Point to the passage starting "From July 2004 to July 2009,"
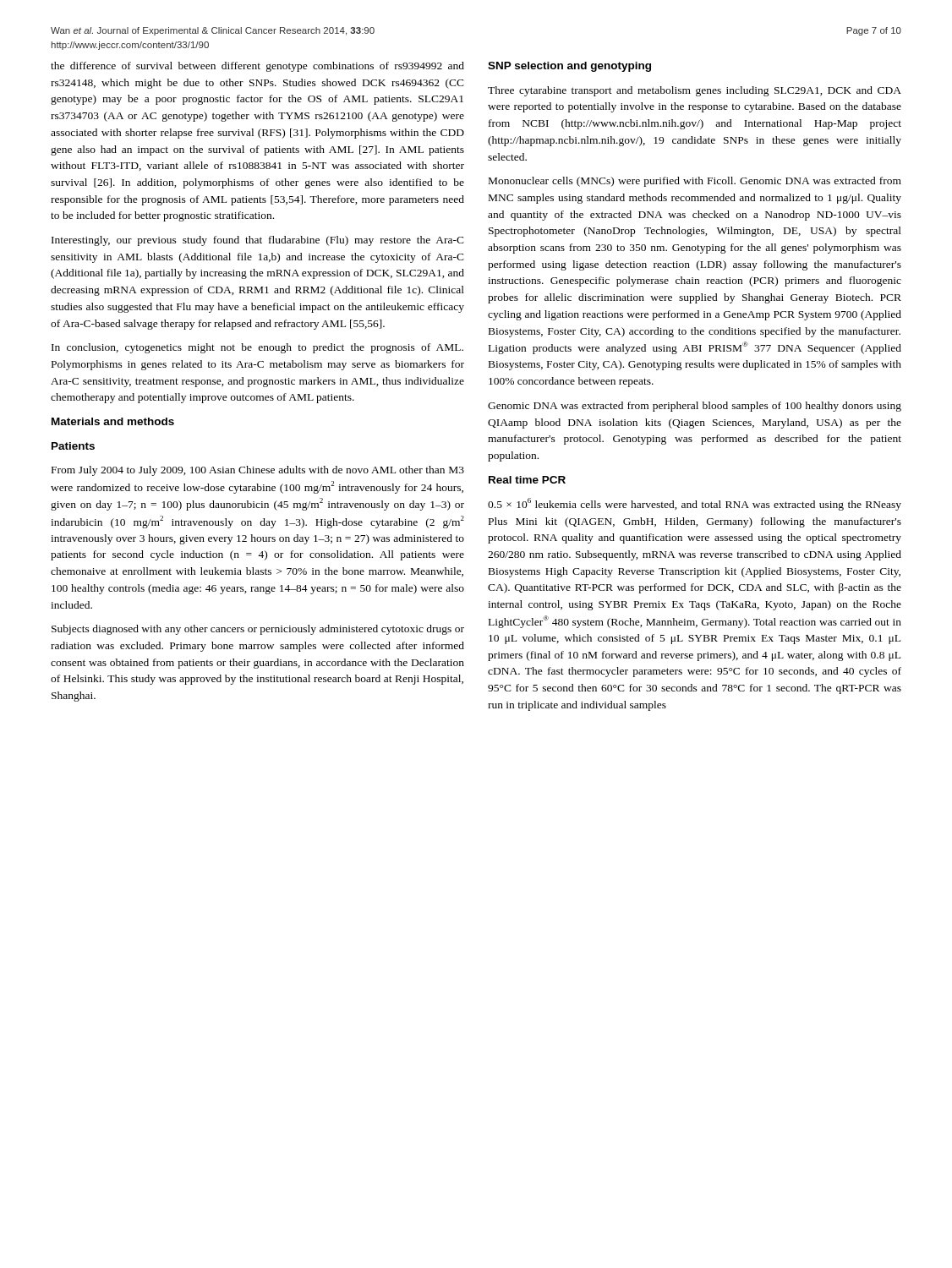 point(257,538)
